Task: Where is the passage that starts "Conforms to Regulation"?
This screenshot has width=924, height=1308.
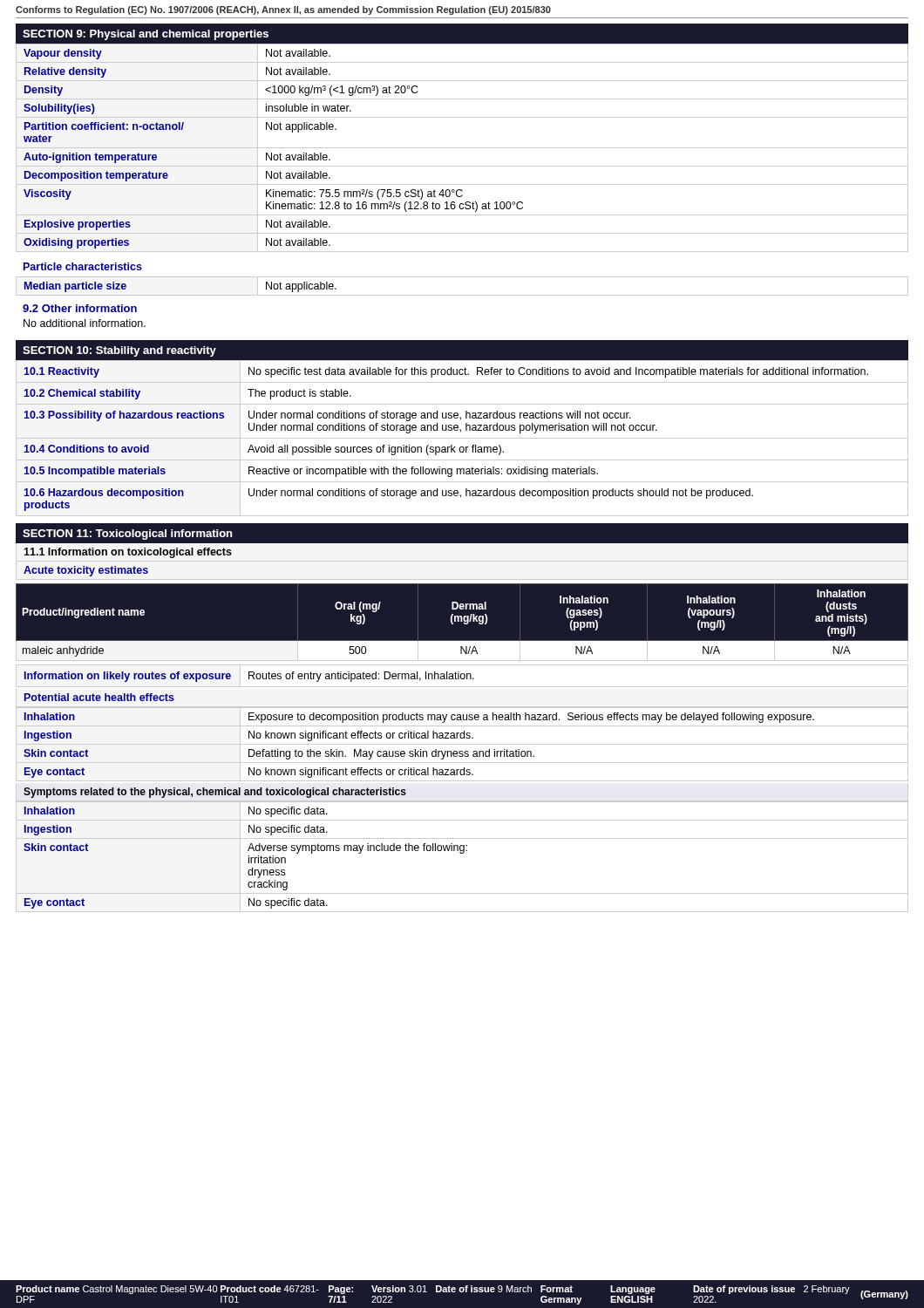Action: tap(283, 10)
